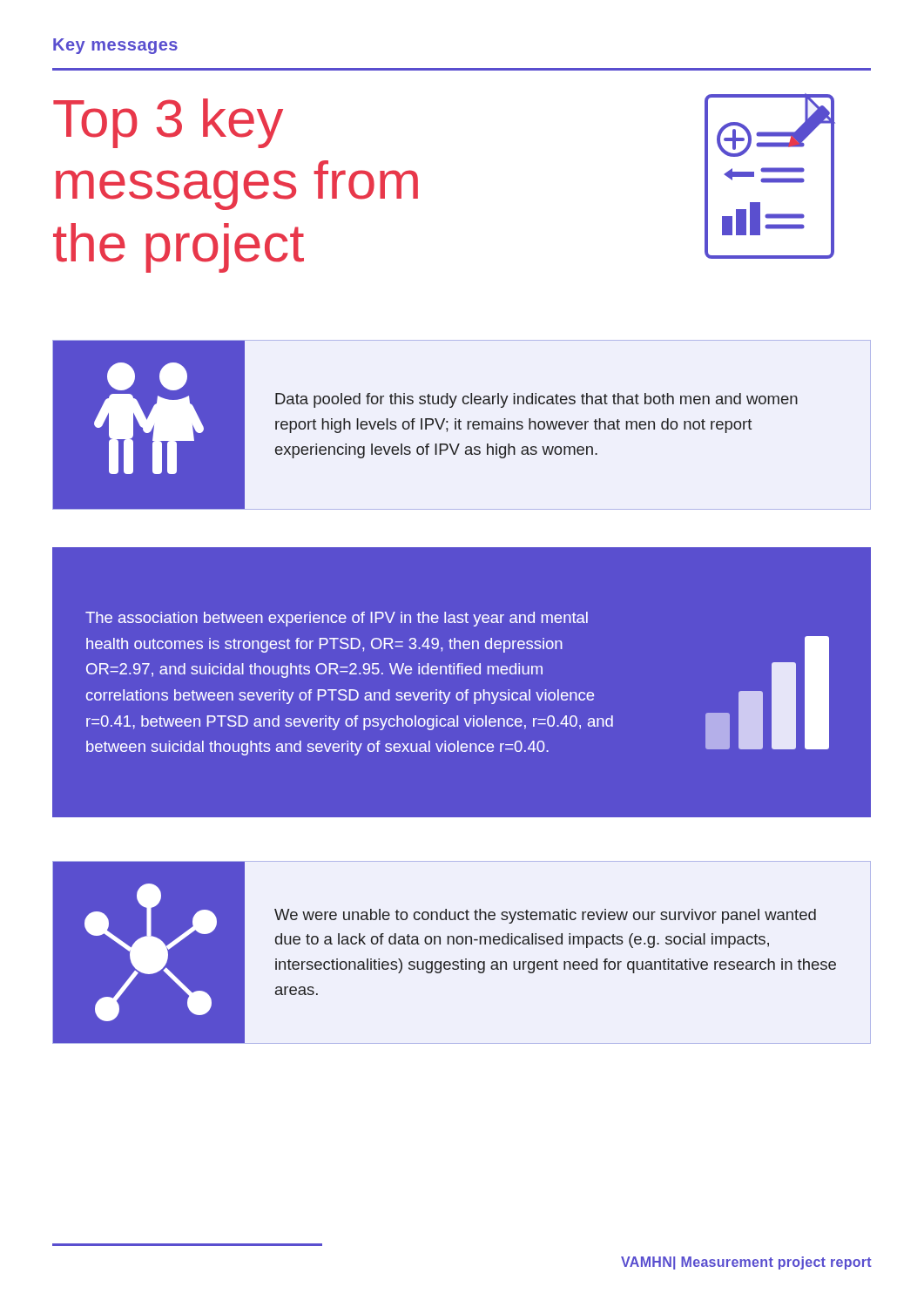
Task: Locate the block of text that opens with "We were unable to conduct the systematic review"
Action: pos(557,952)
